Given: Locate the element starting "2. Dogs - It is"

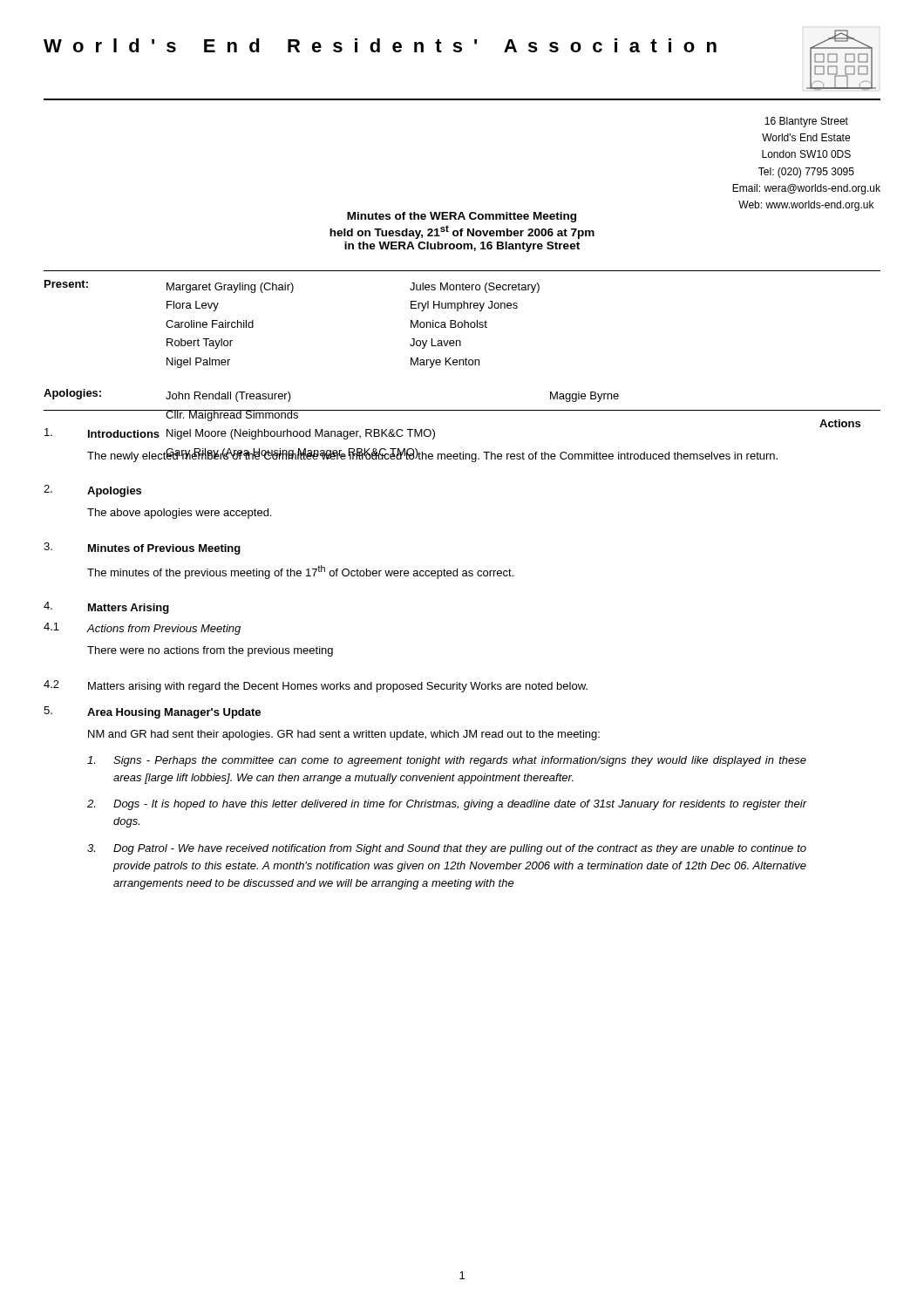Looking at the screenshot, I should point(447,813).
